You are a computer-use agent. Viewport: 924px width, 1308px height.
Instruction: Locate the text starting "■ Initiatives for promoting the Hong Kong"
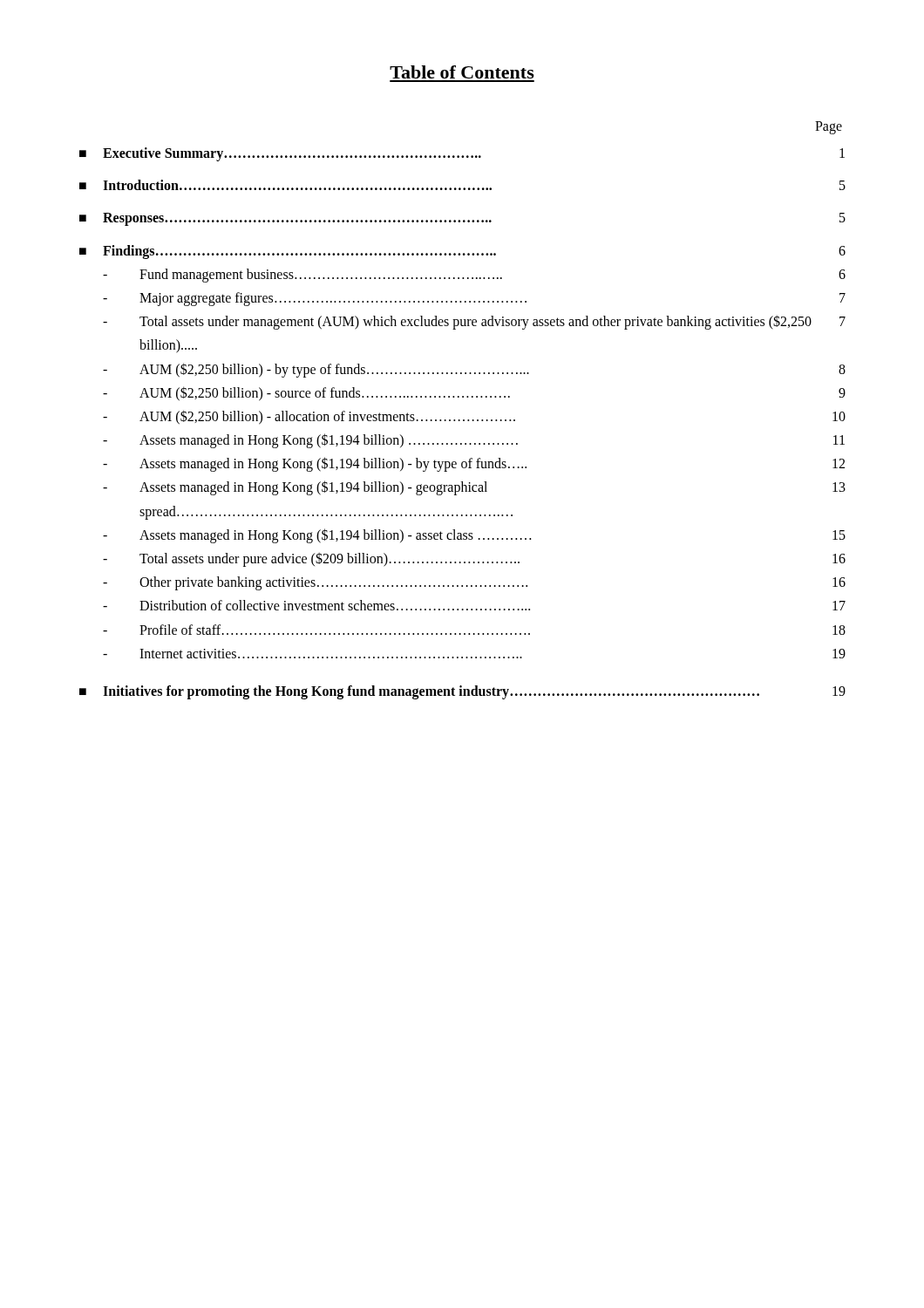pos(462,691)
